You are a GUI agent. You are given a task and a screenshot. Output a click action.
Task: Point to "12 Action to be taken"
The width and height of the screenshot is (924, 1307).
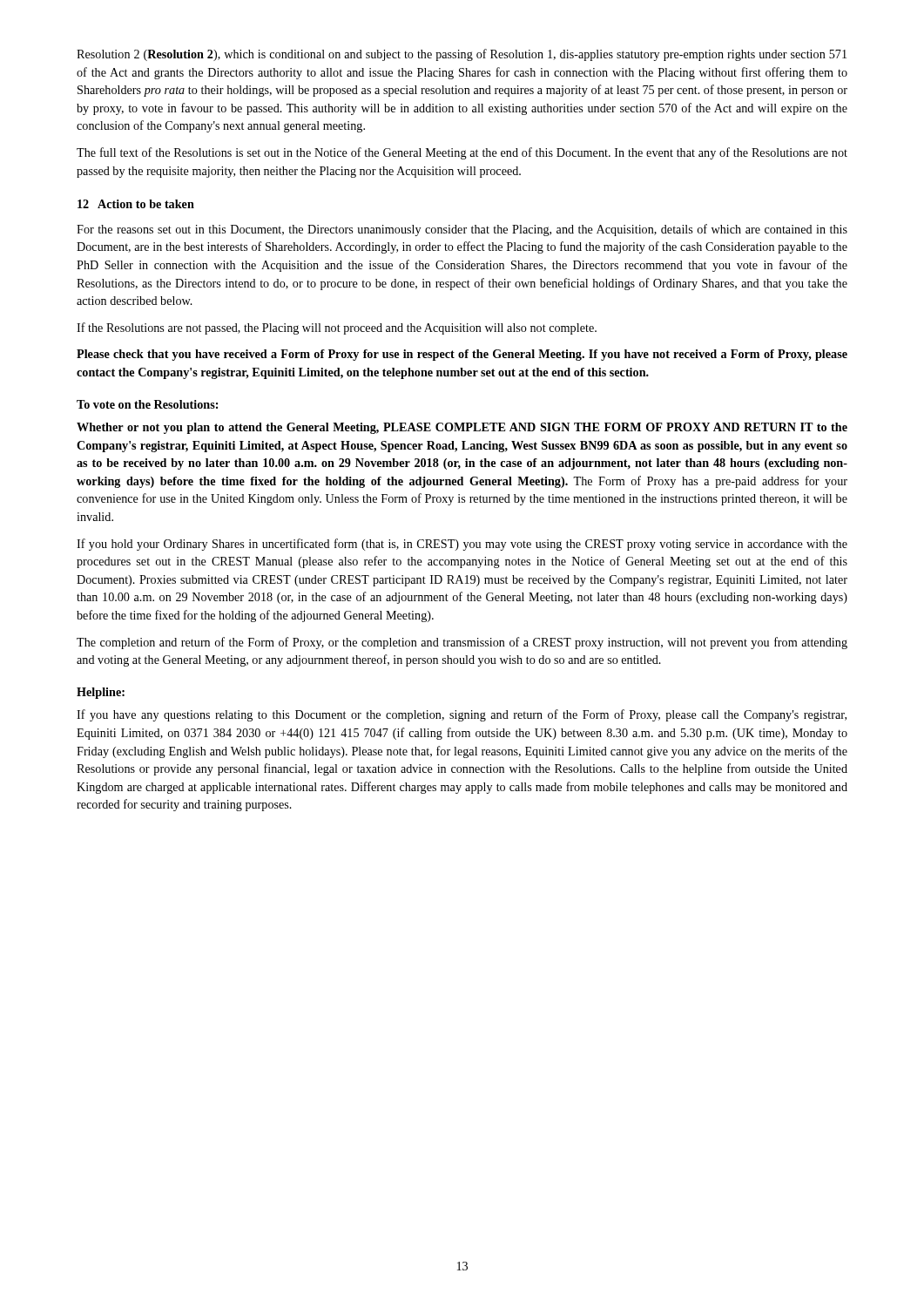coord(135,204)
